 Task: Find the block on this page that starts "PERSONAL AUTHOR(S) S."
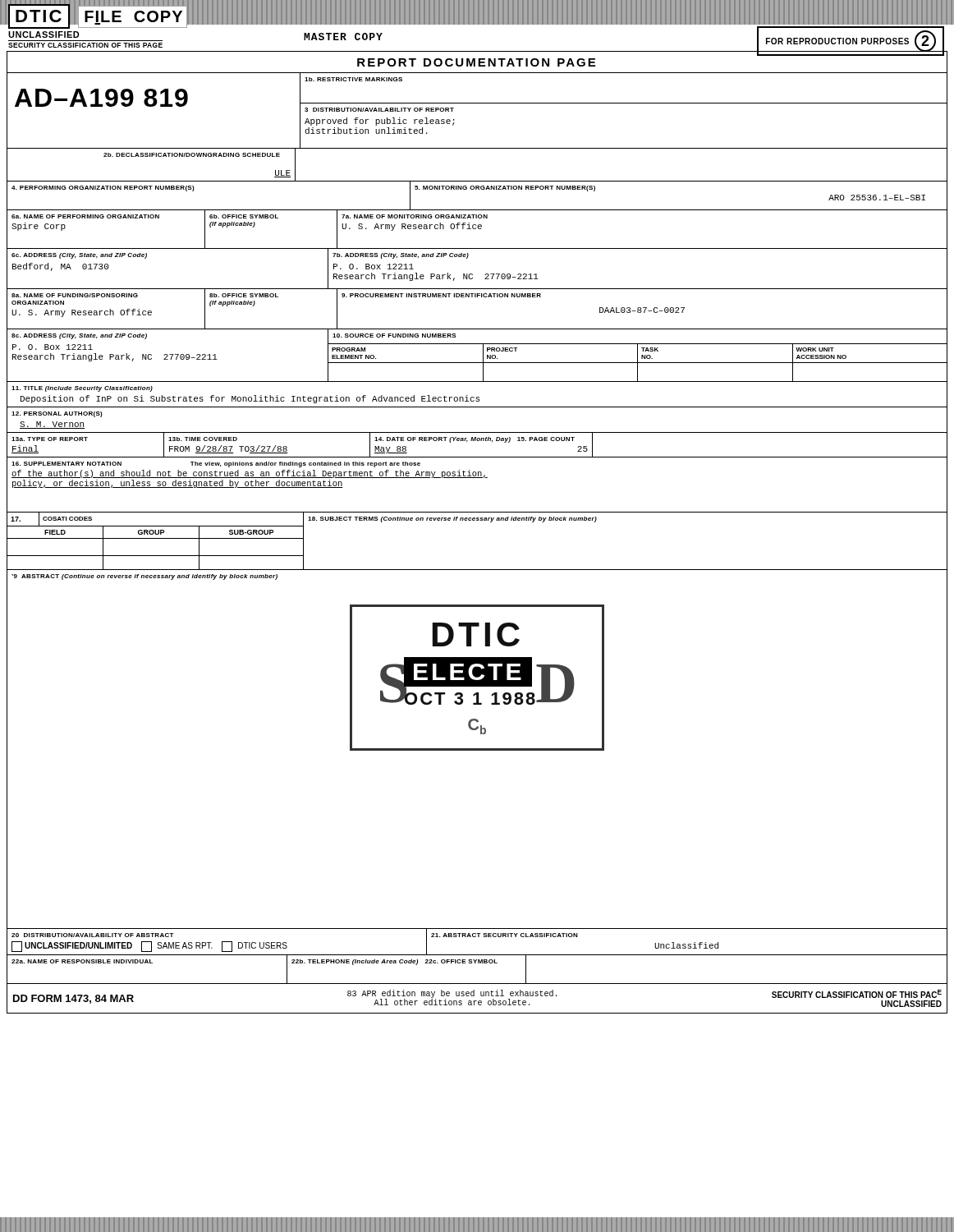click(57, 414)
